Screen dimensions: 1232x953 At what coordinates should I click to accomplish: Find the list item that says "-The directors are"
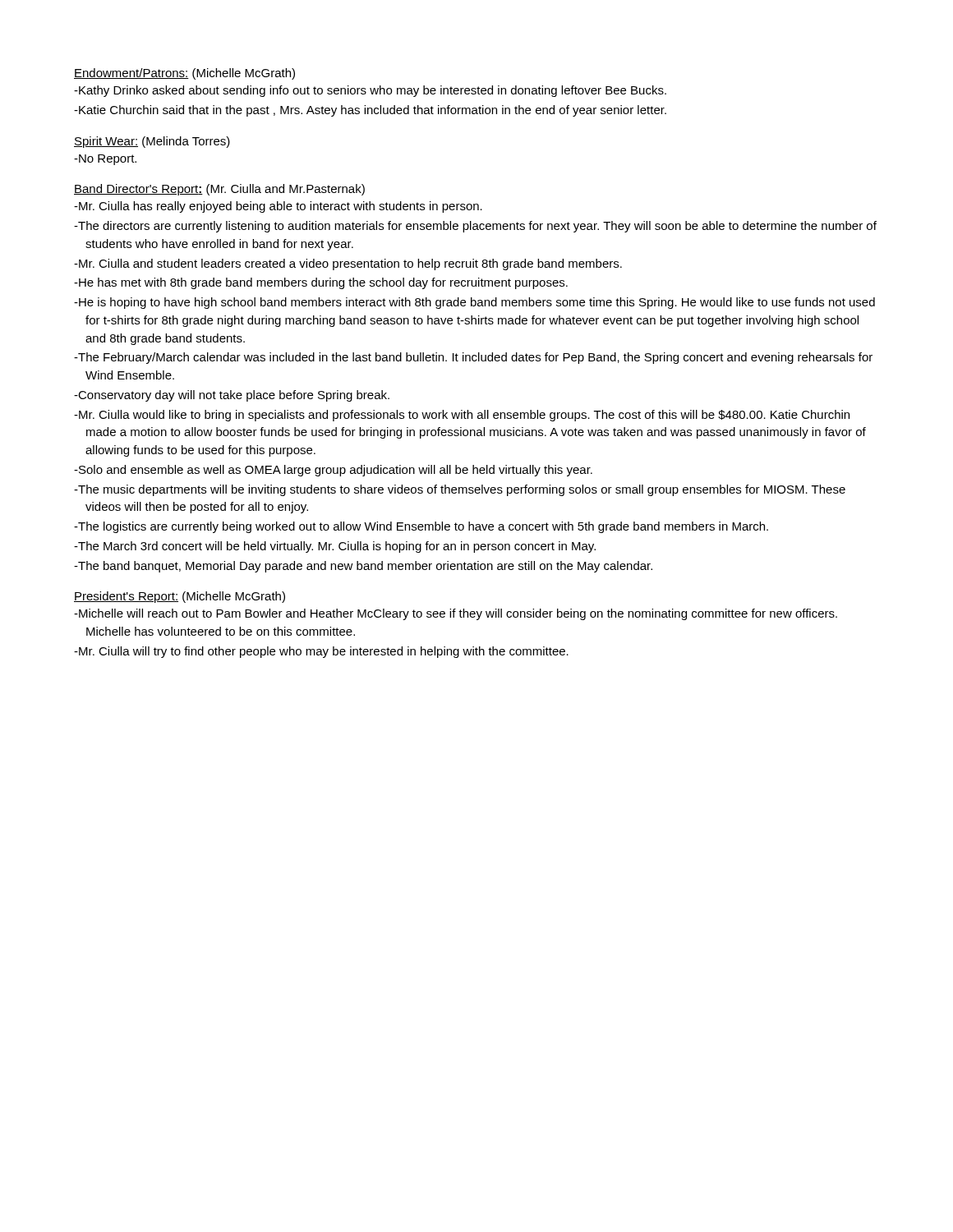(481, 234)
